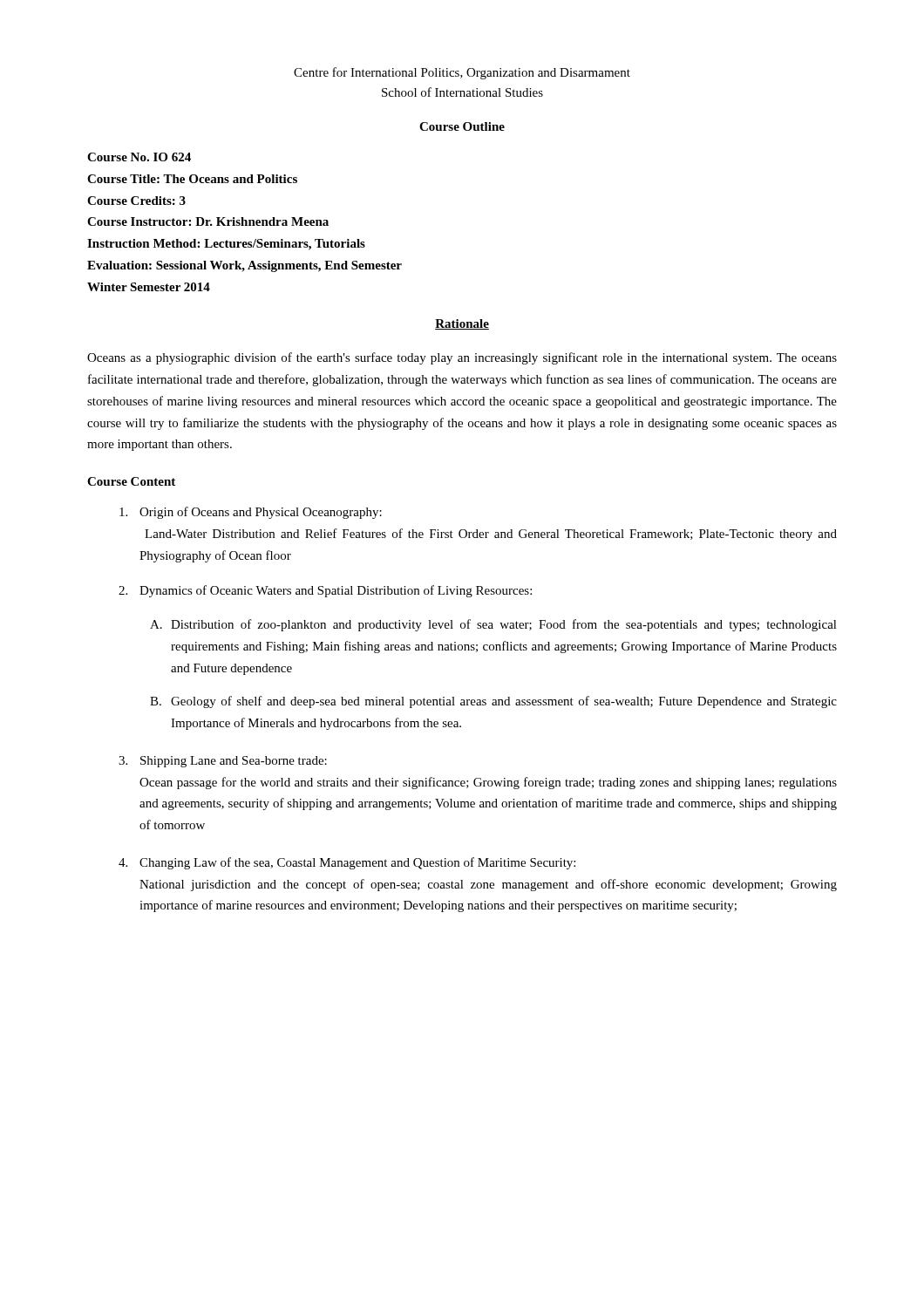
Task: Click the passage that begins "Origin of Oceans and Physical Oceanography: Land-Water Distribution"
Action: 478,534
